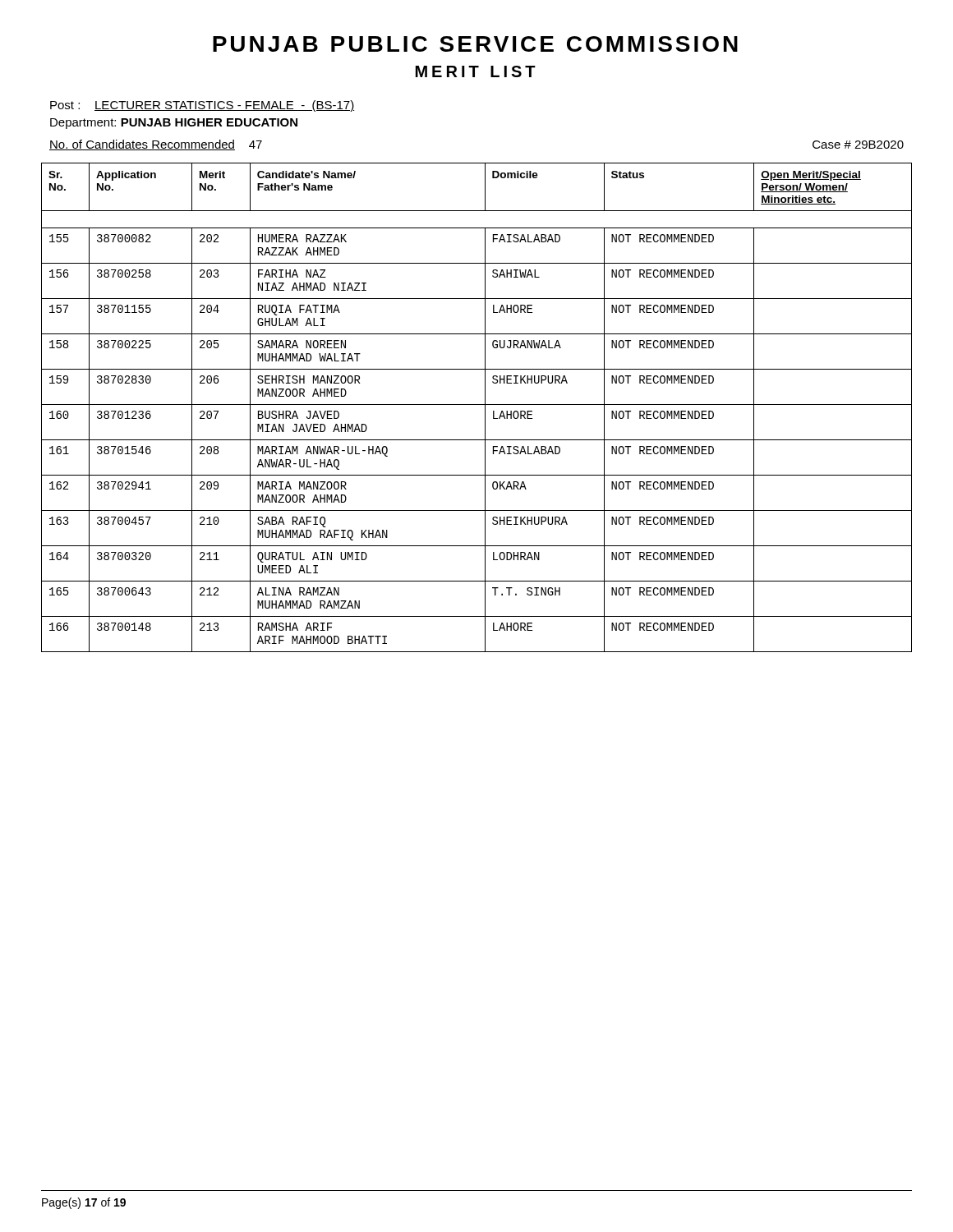Image resolution: width=953 pixels, height=1232 pixels.
Task: Click on the passage starting "Post : LECTURER"
Action: 202,105
